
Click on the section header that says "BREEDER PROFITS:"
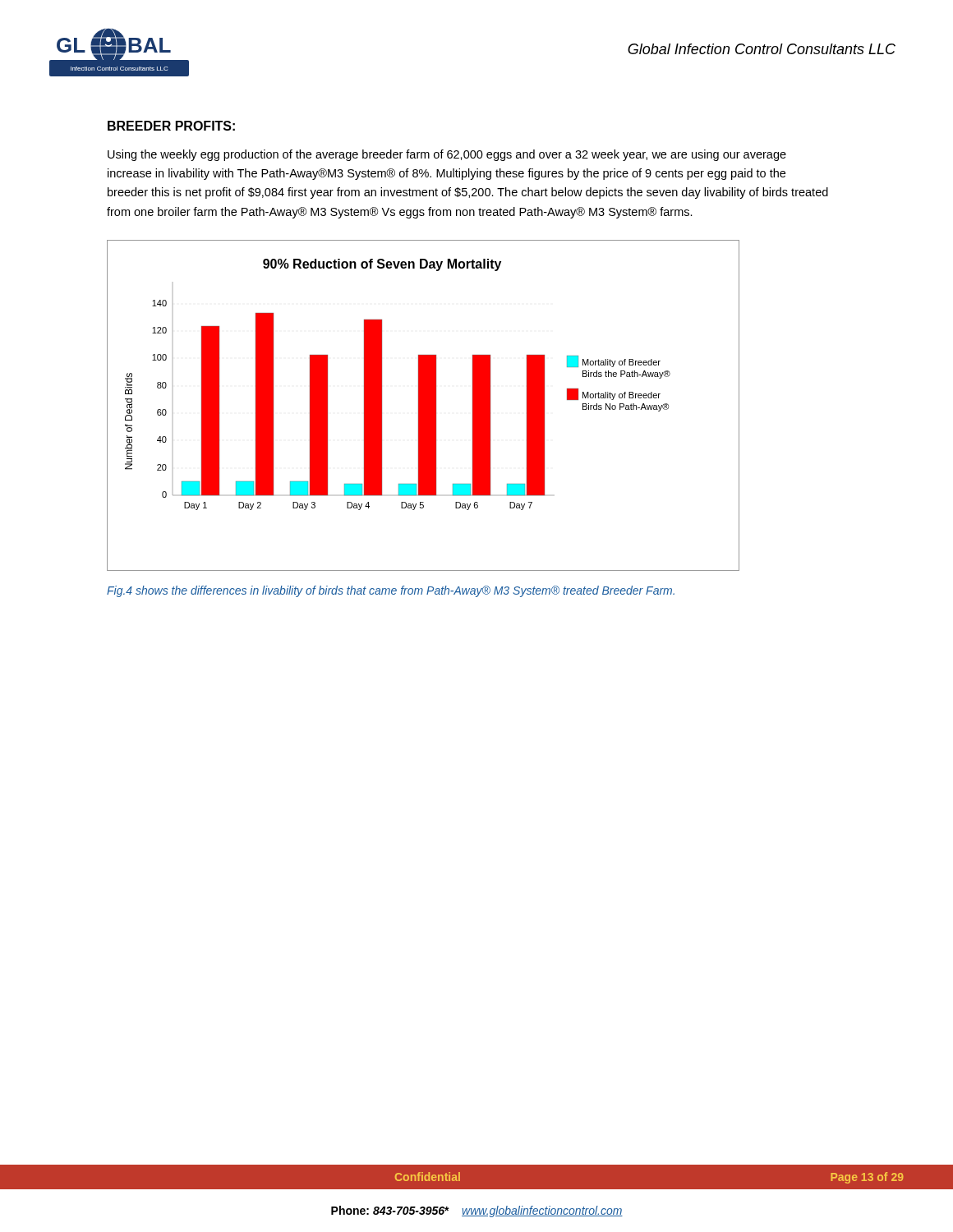point(171,126)
